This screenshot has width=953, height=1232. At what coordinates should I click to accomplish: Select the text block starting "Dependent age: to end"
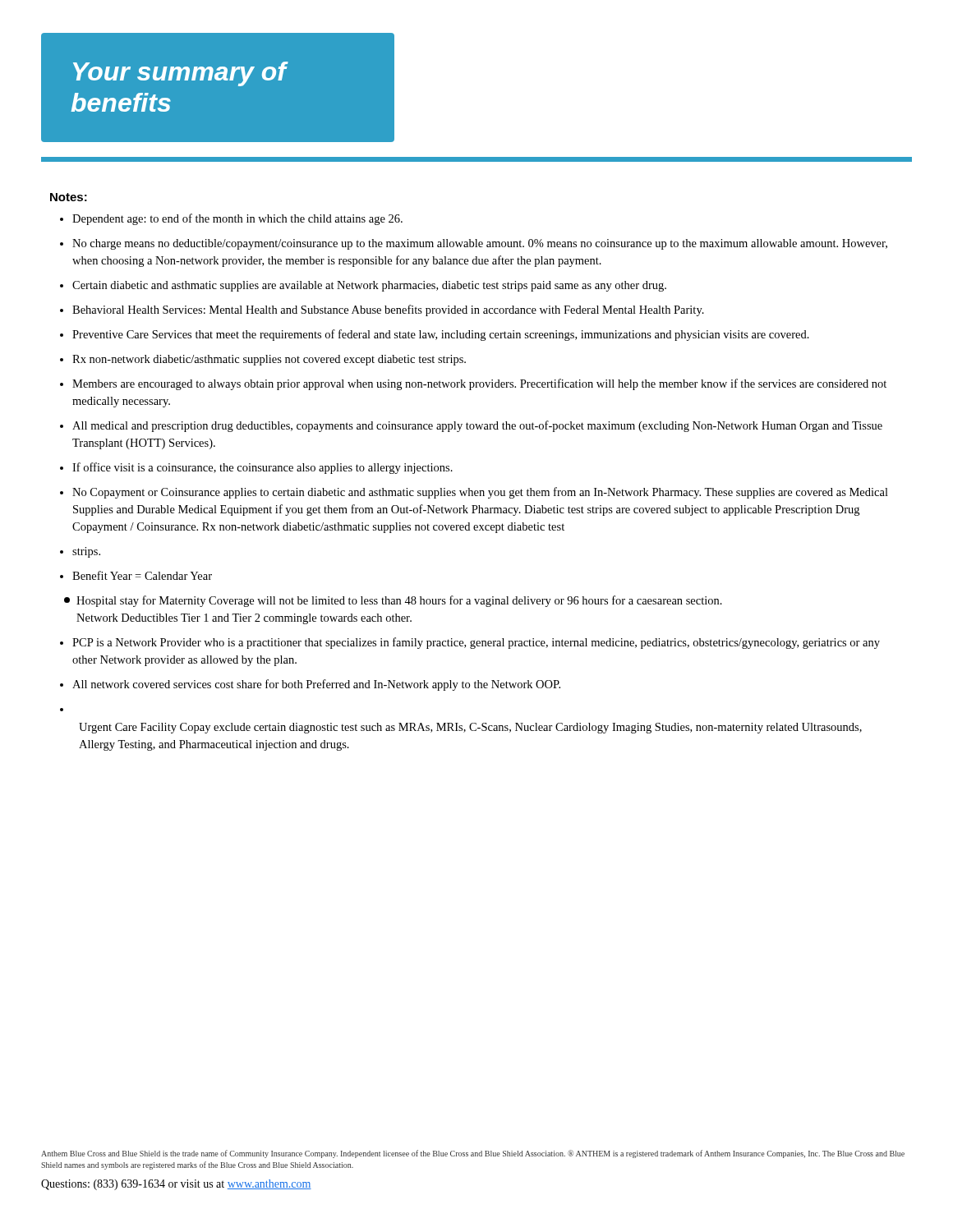click(x=238, y=218)
